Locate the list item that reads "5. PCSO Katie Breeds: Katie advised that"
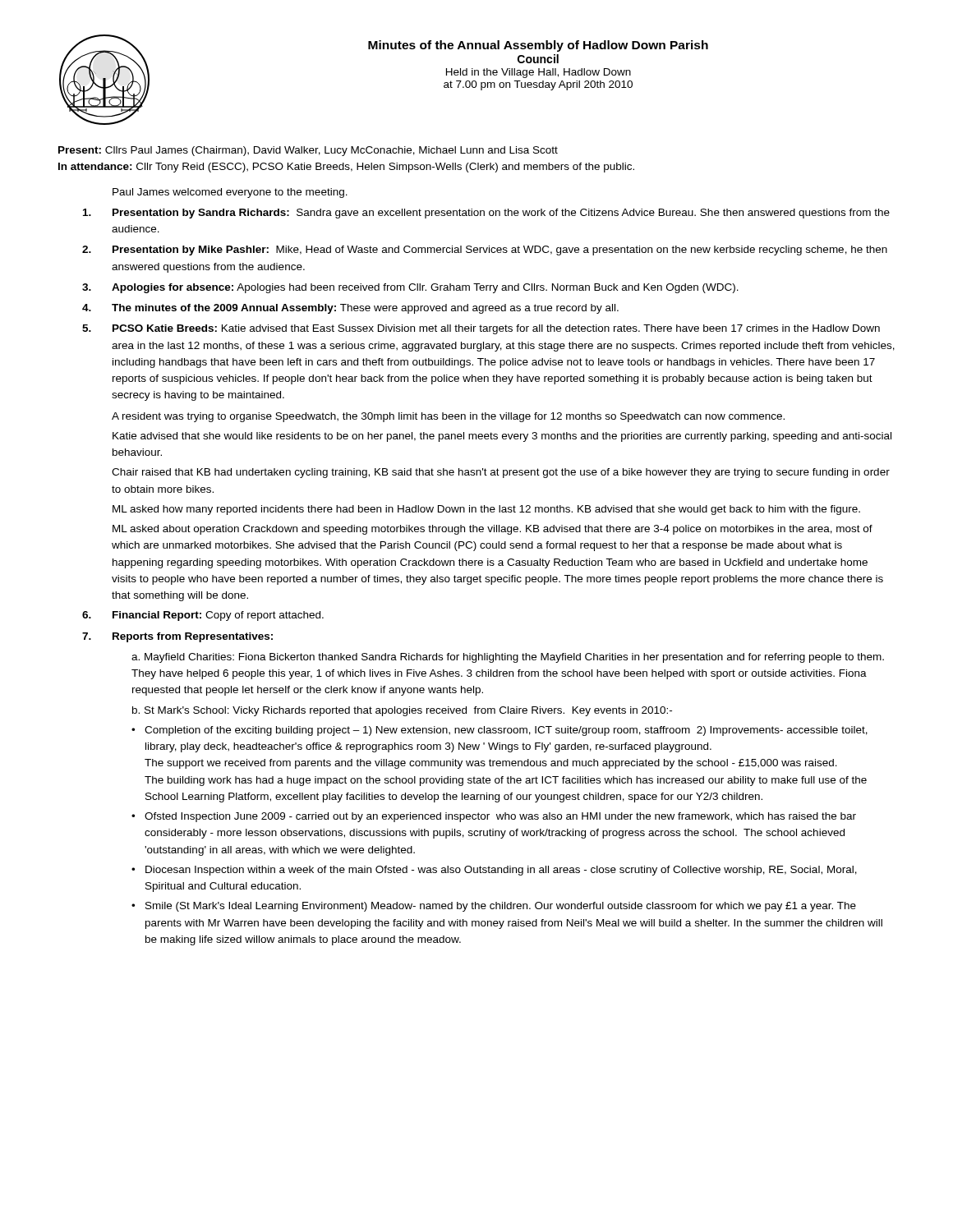The height and width of the screenshot is (1232, 953). (476, 362)
